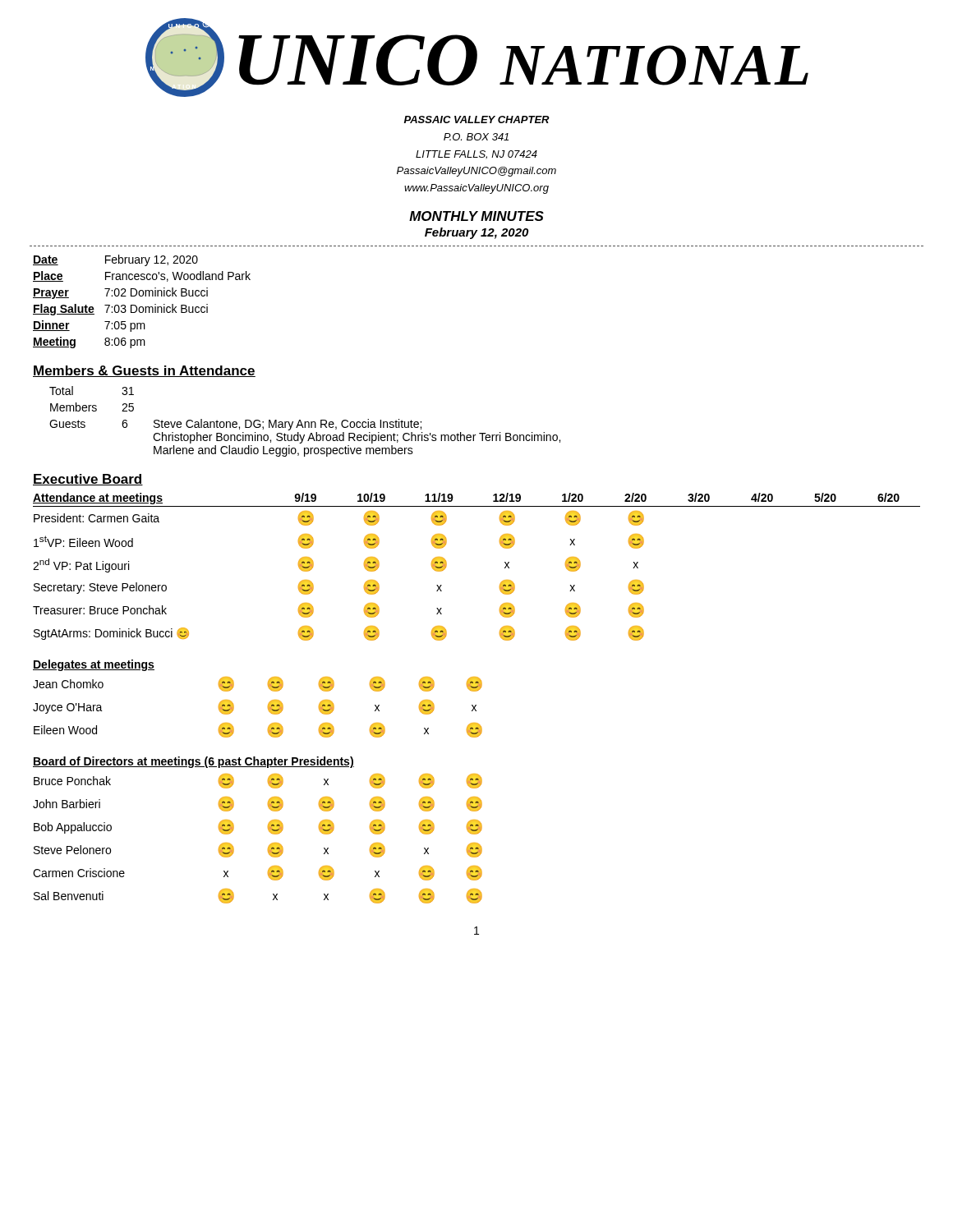Locate the section header that says "Board of Directors at meetings (6"
The image size is (953, 1232).
[x=193, y=761]
